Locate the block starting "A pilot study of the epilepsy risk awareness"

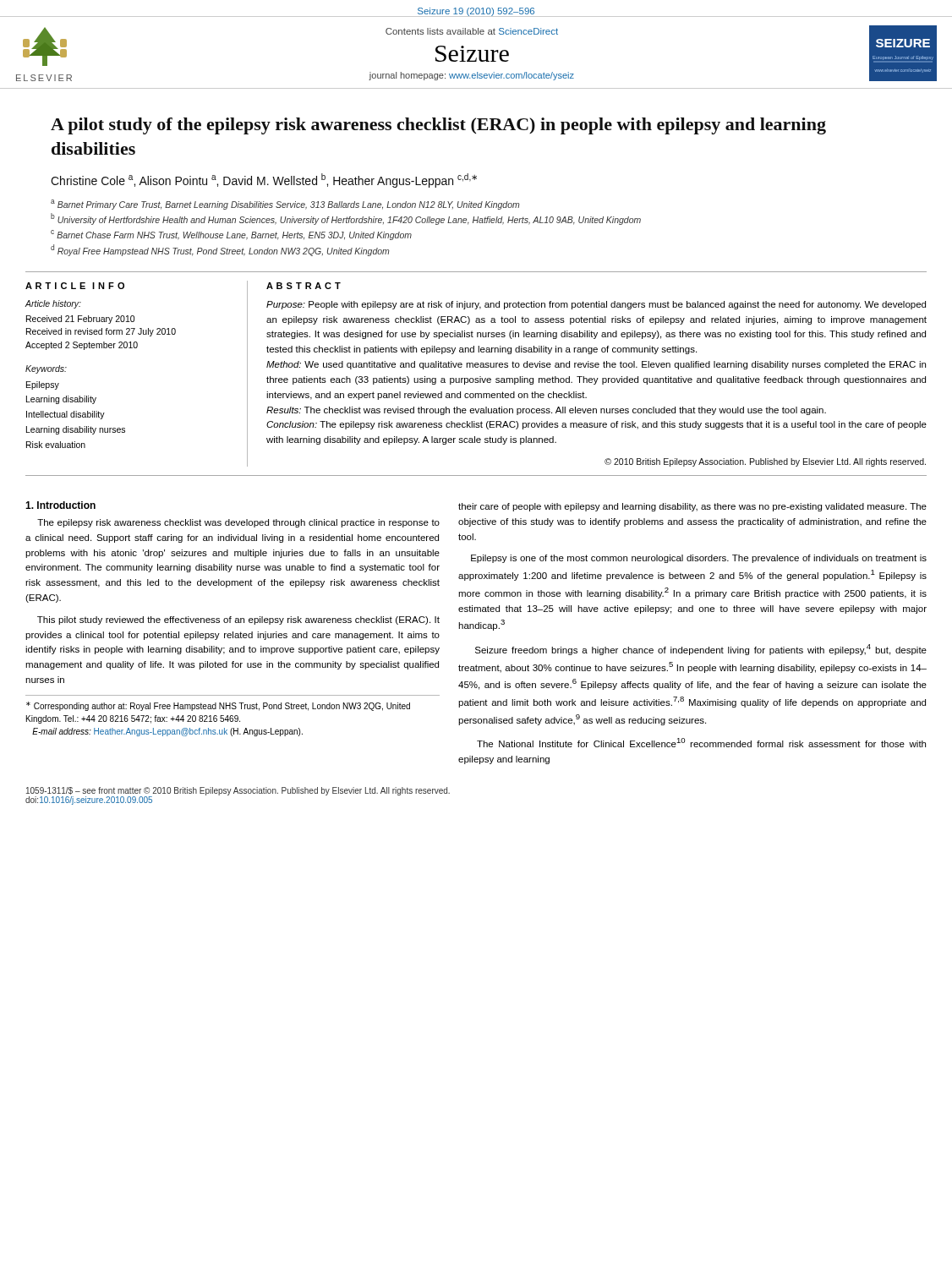pyautogui.click(x=438, y=136)
